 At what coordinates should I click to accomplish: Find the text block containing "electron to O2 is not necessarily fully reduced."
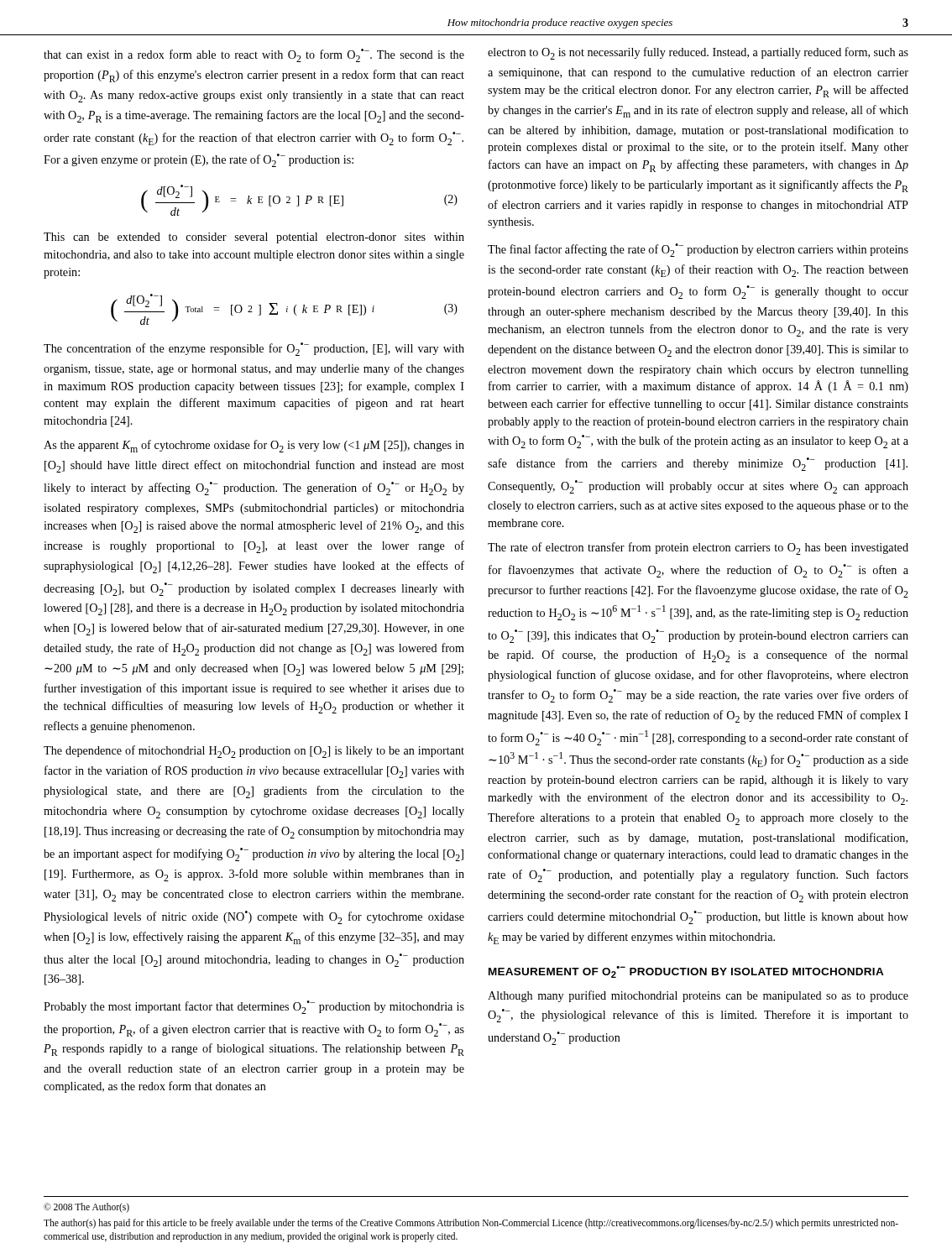(x=698, y=546)
